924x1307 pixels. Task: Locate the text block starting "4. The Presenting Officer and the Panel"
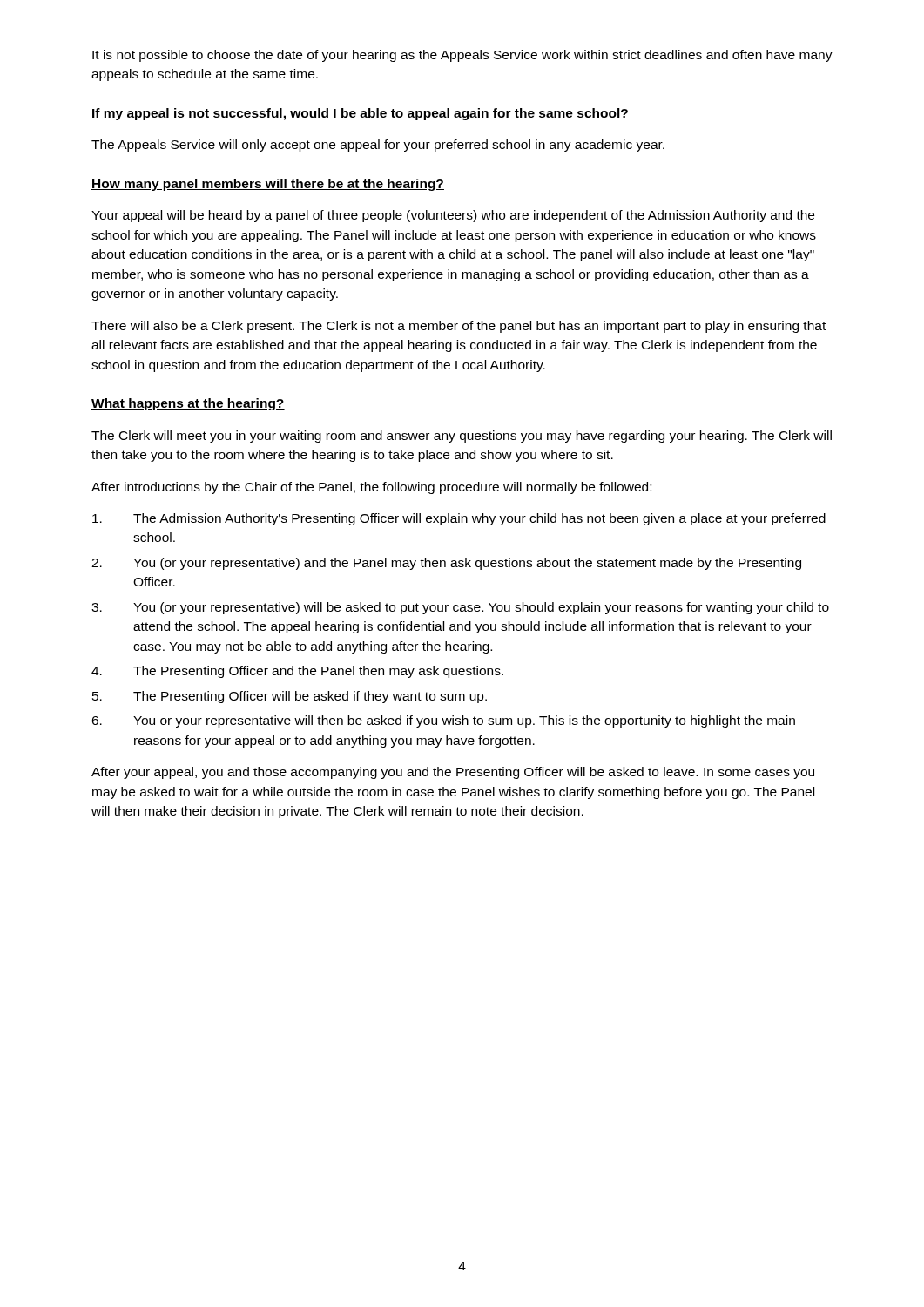462,671
